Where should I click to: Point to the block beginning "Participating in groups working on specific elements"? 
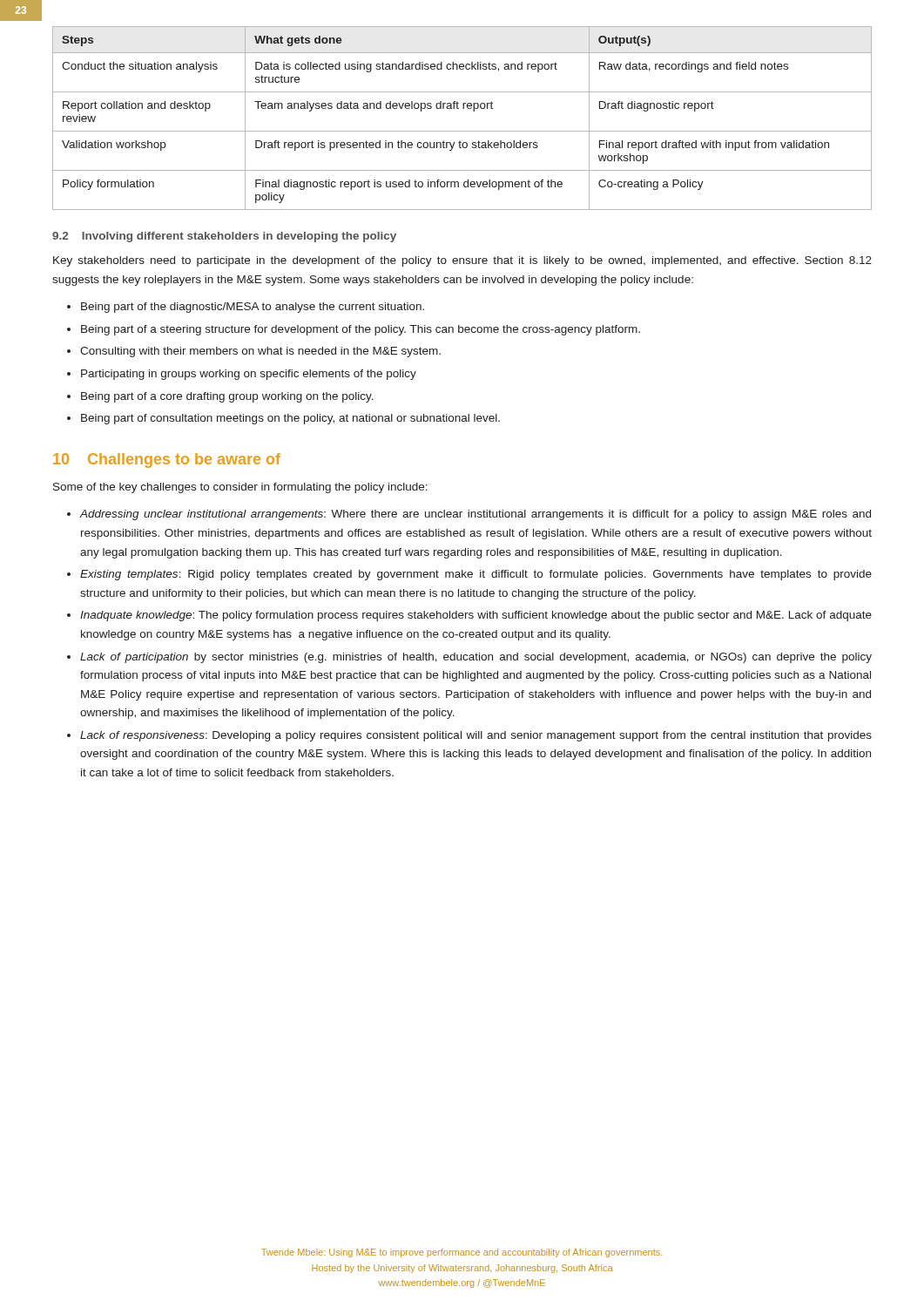click(x=248, y=373)
